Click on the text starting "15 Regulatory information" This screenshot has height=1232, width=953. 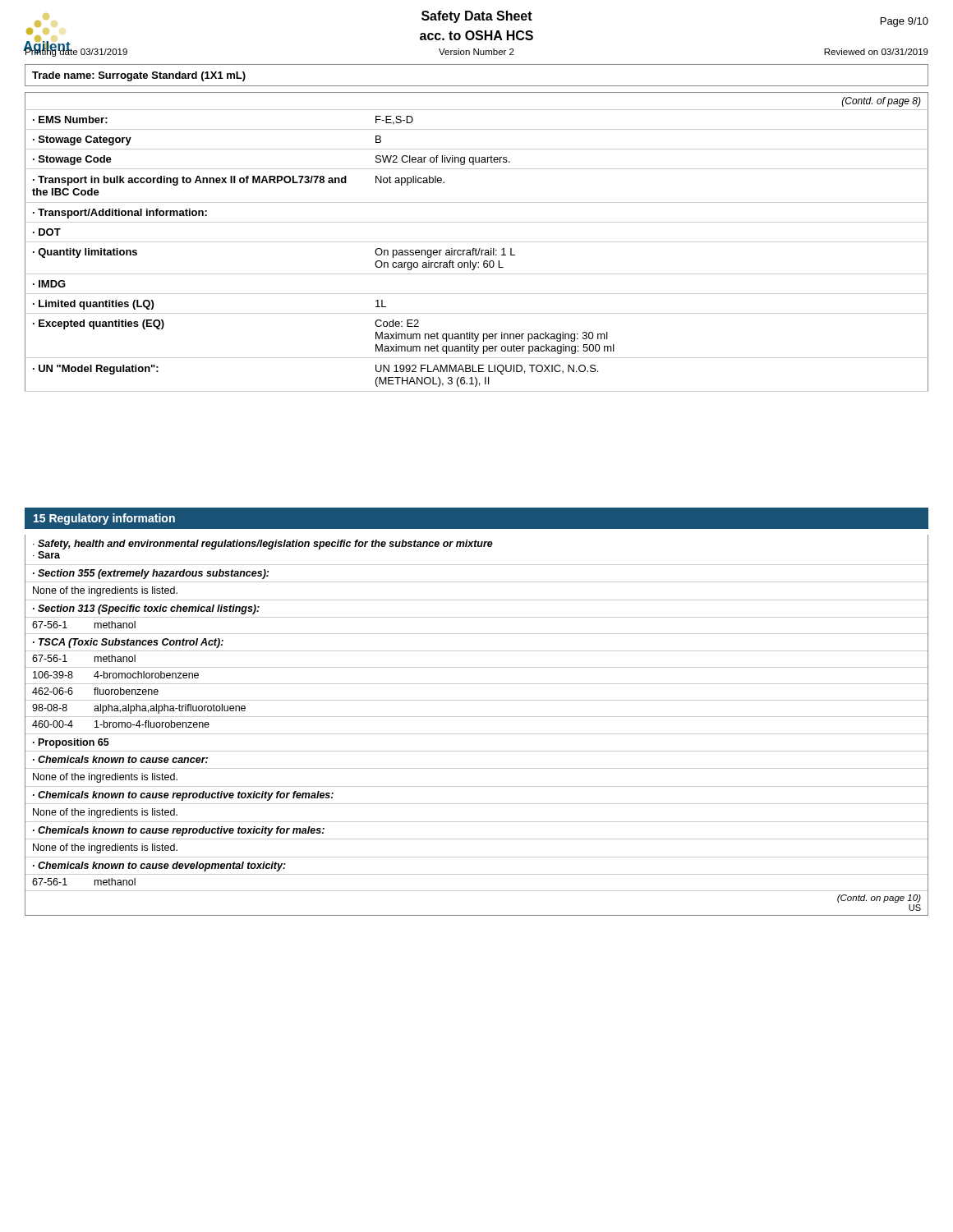pos(104,518)
